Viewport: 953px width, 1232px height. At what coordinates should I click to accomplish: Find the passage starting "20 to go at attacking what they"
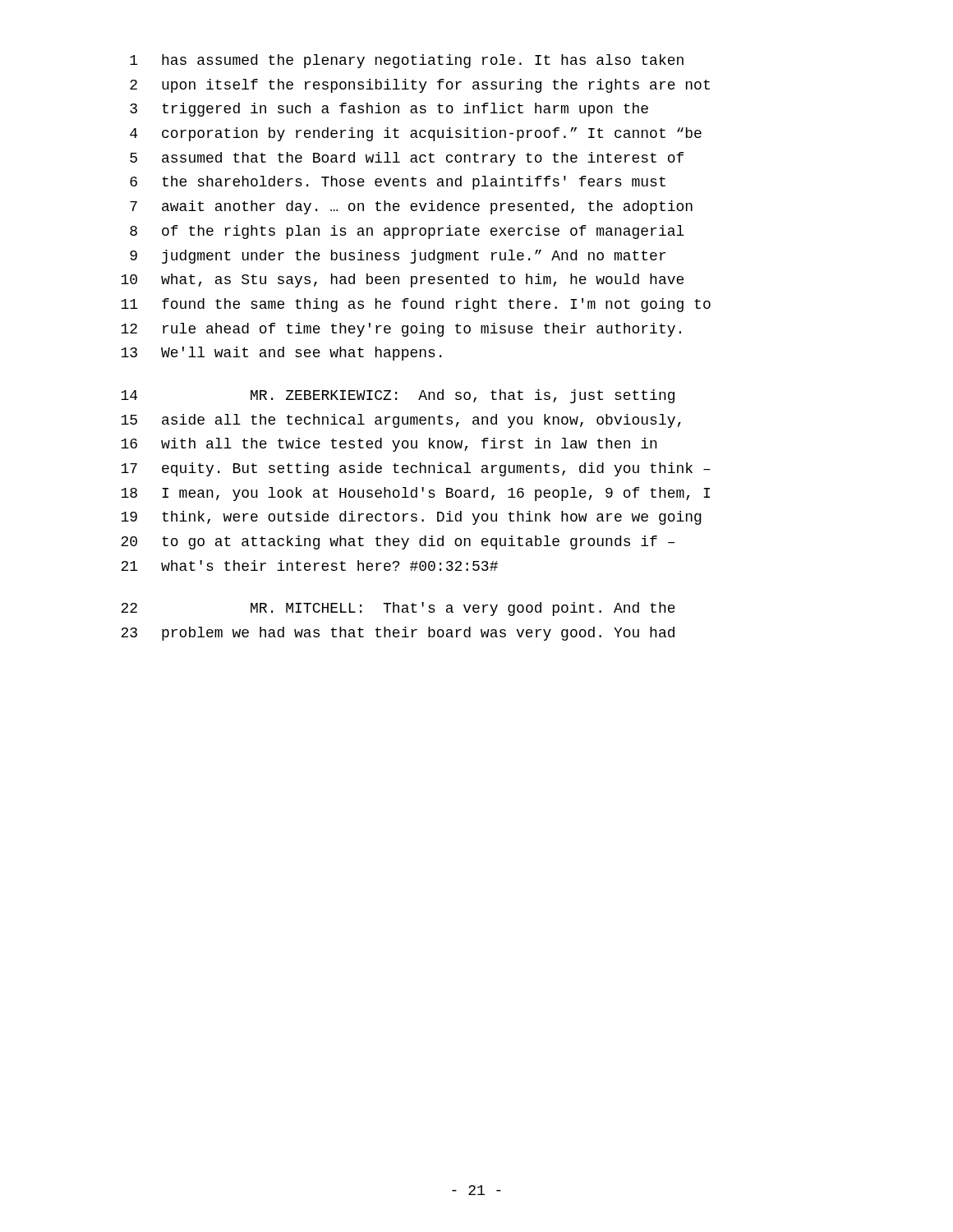(493, 543)
